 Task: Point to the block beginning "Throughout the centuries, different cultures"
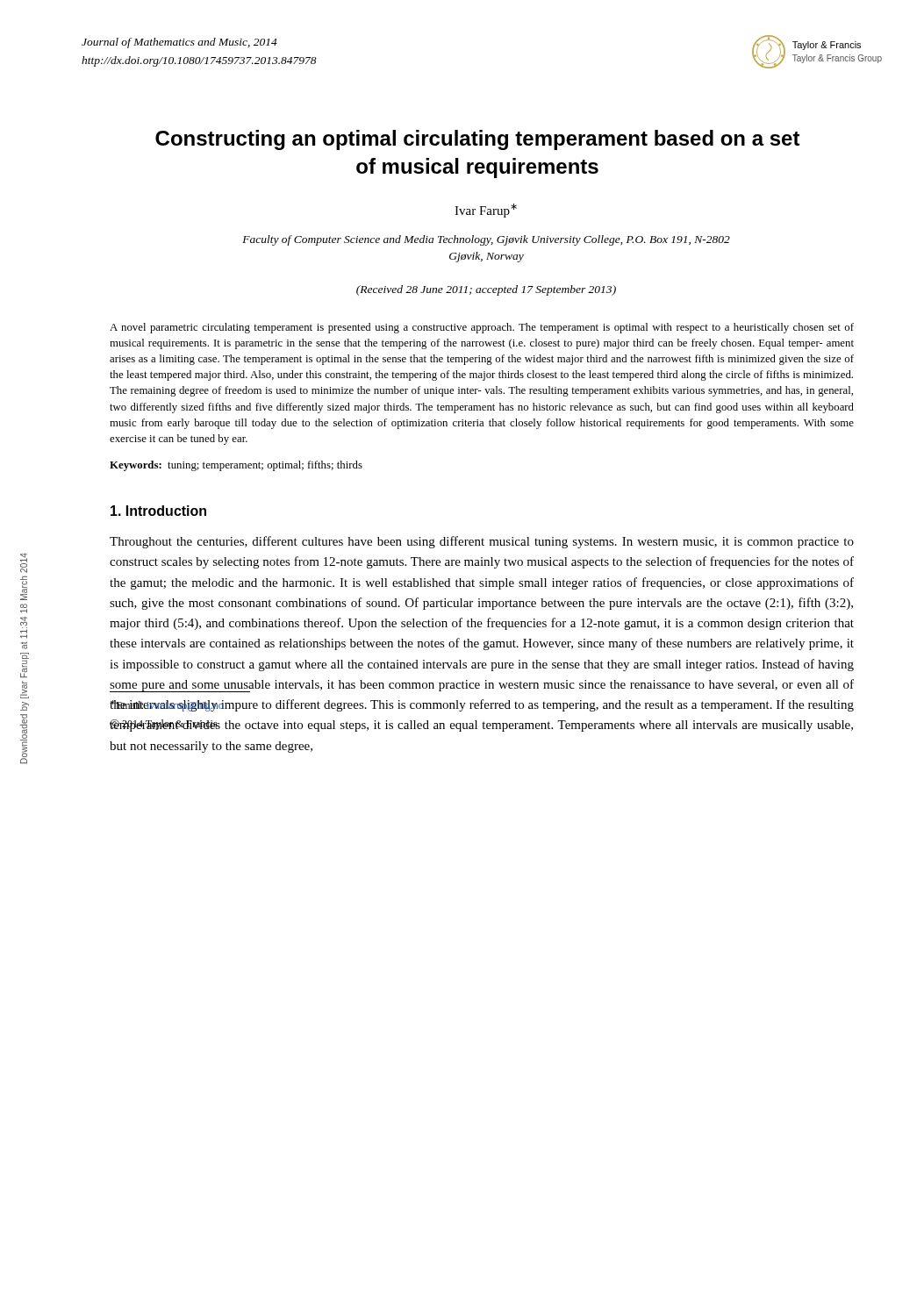[x=482, y=643]
